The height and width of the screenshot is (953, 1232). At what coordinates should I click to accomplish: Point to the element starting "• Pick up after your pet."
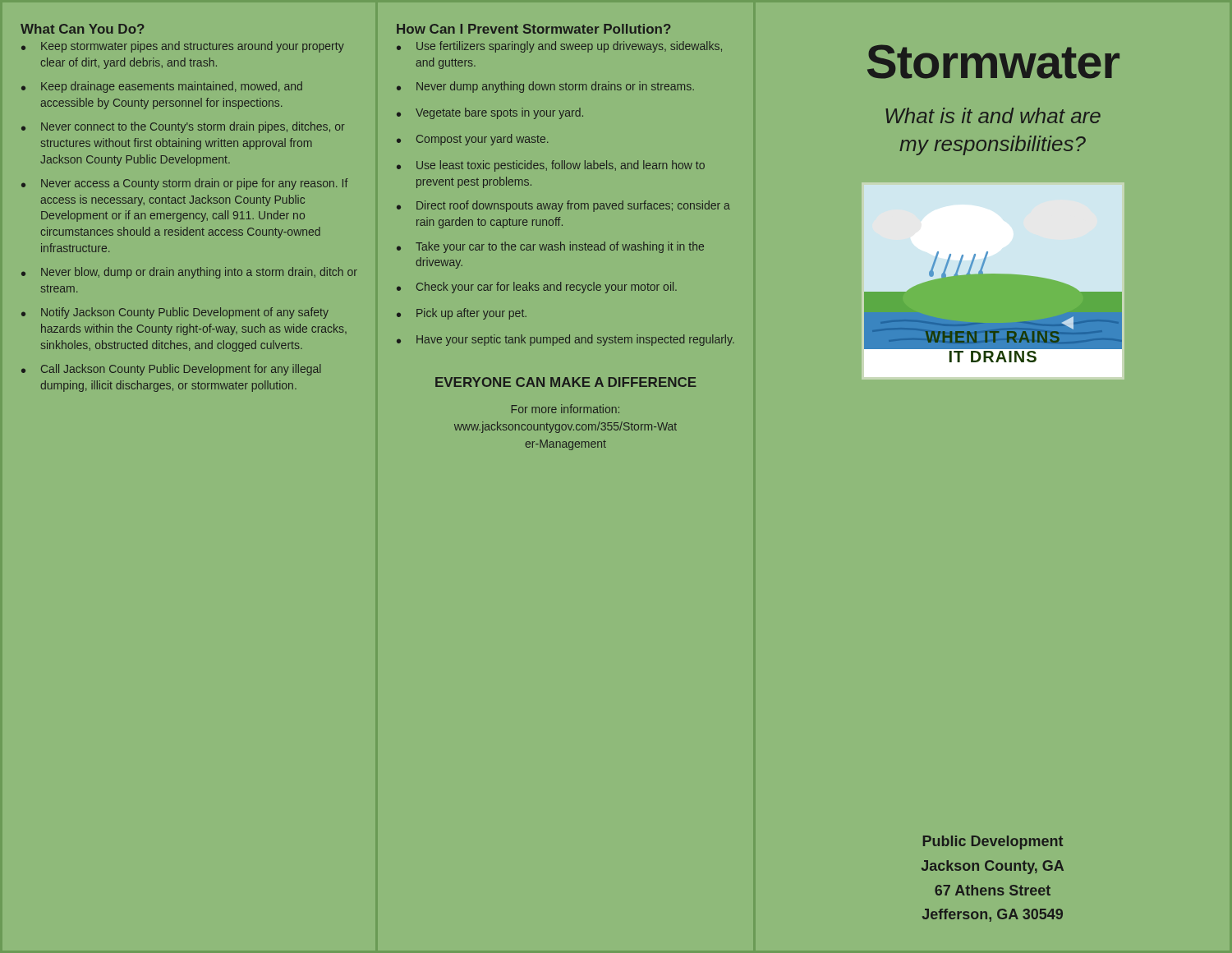(462, 314)
